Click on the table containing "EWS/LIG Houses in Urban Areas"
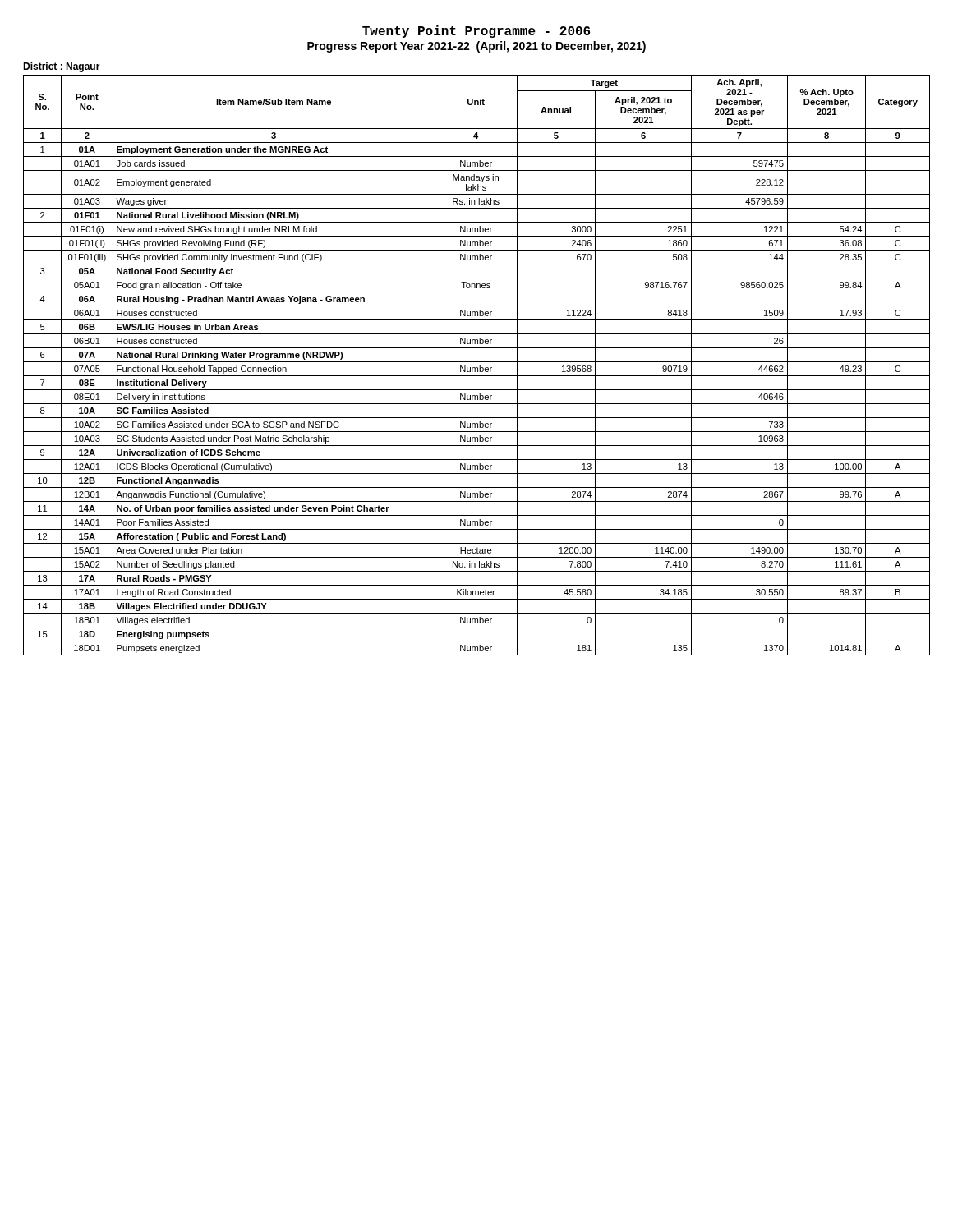This screenshot has height=1232, width=953. coord(476,365)
